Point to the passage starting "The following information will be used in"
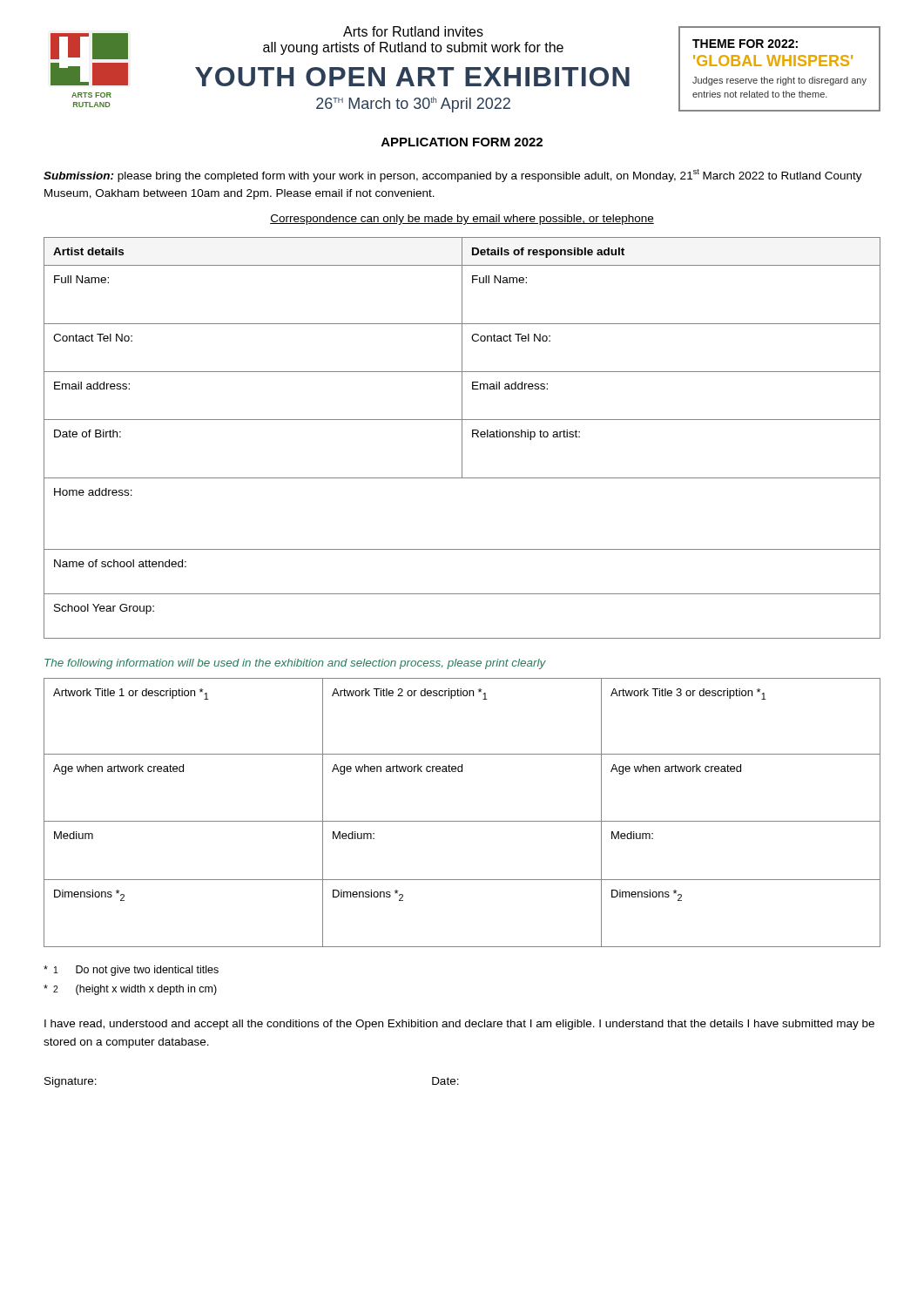 pyautogui.click(x=294, y=663)
